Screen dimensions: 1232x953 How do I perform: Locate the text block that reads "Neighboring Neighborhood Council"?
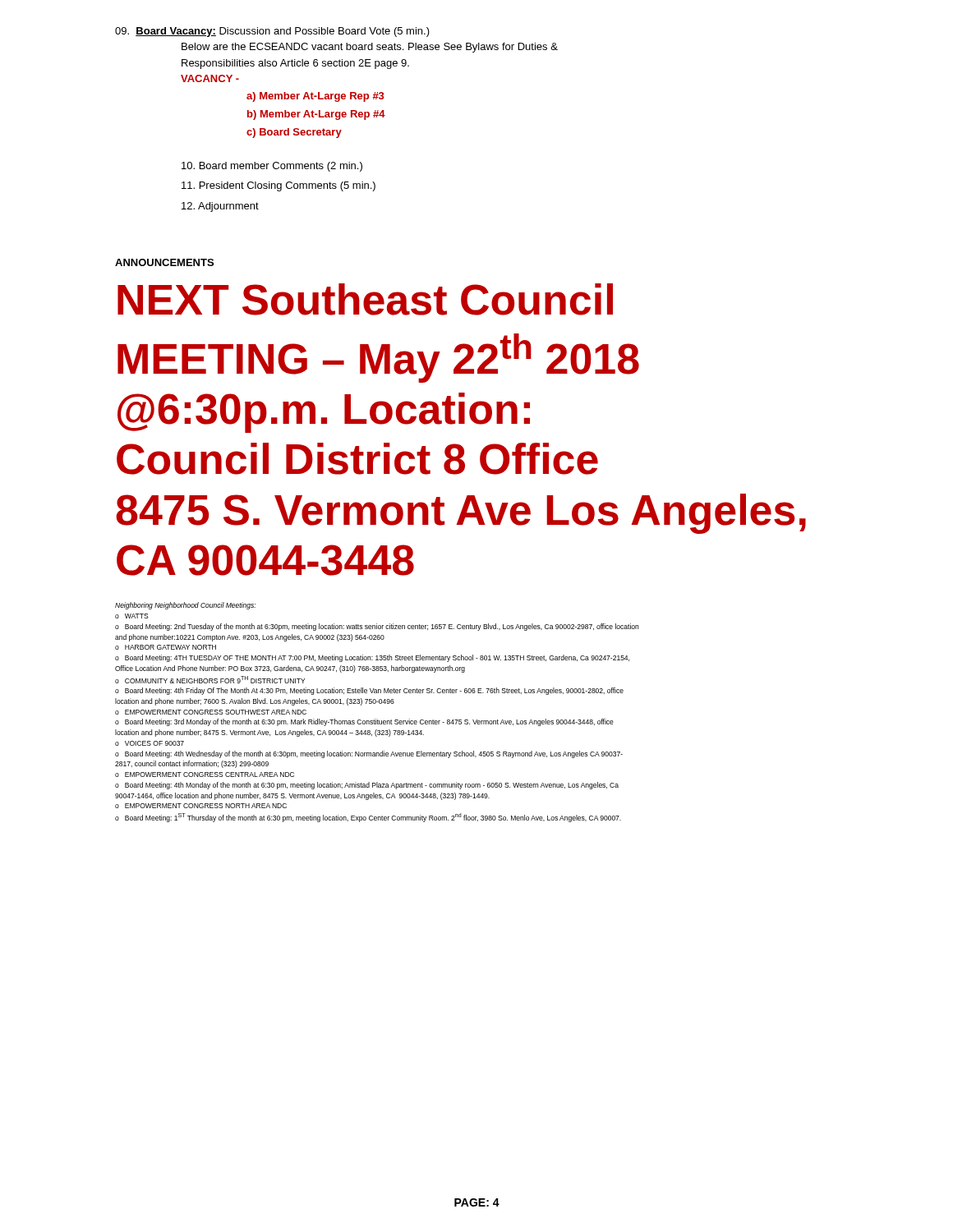509,713
